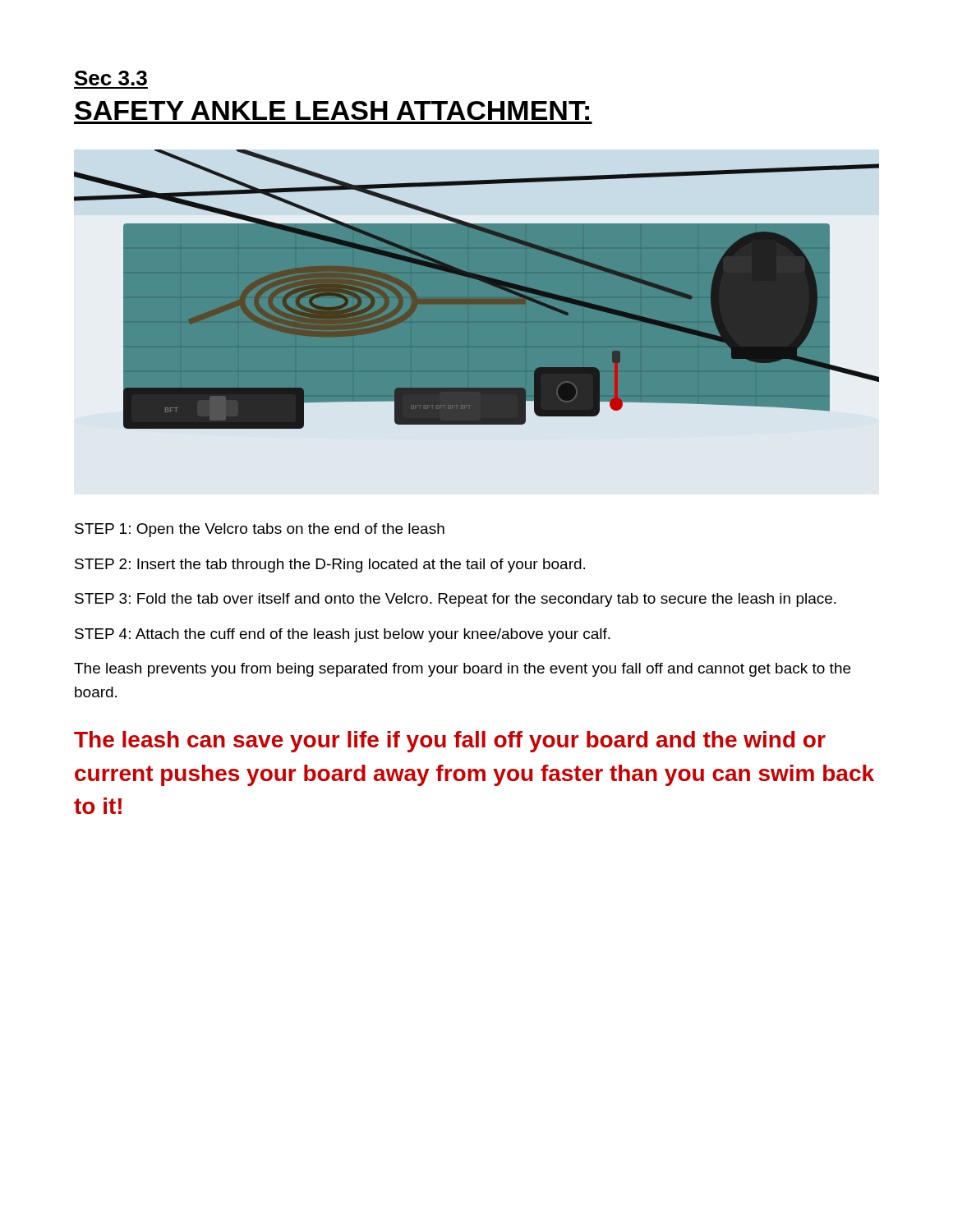The height and width of the screenshot is (1232, 953).
Task: Click on the photo
Action: coord(476,322)
